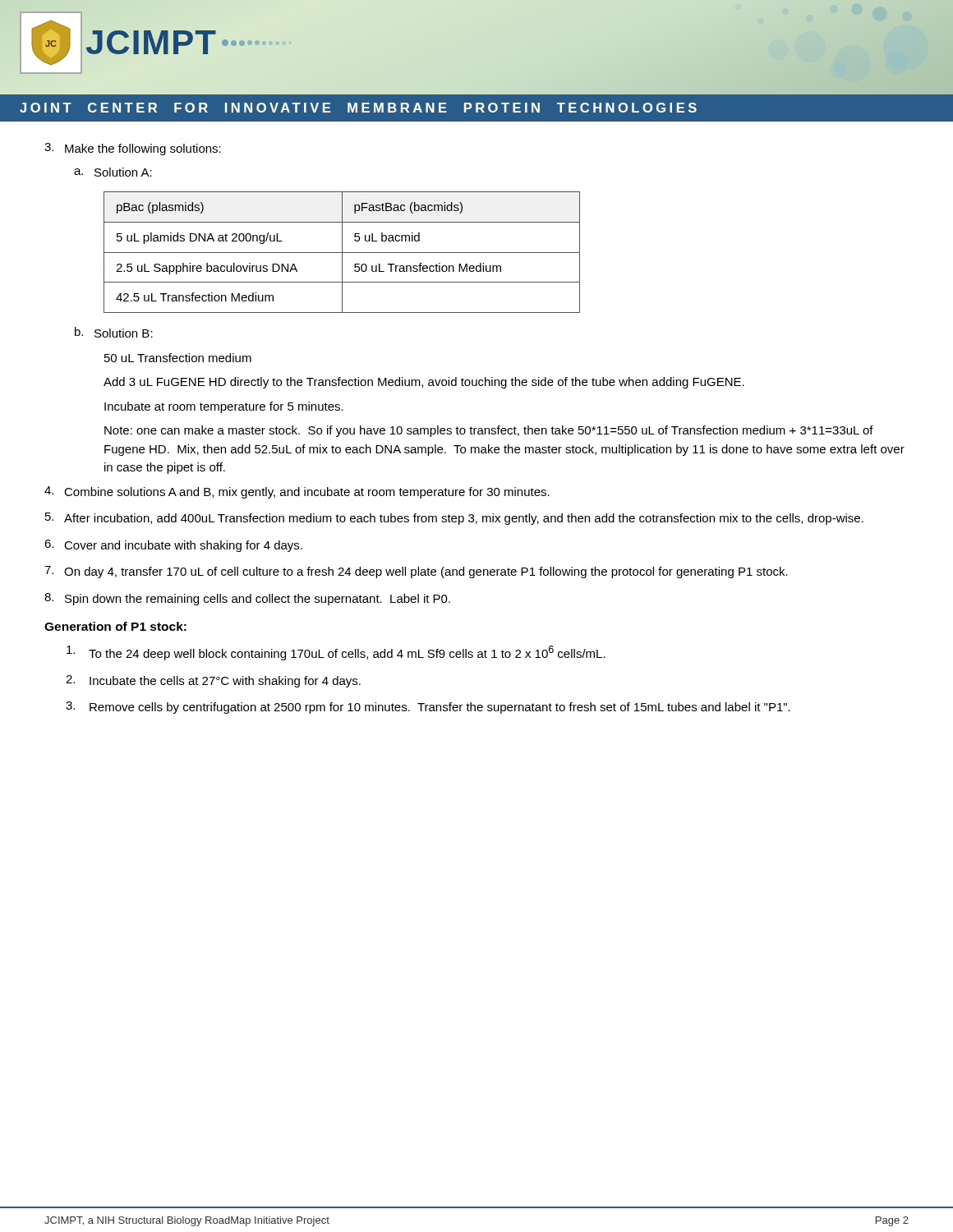
Task: Find the list item containing "4. Combine solutions A and B, mix"
Action: click(x=297, y=492)
